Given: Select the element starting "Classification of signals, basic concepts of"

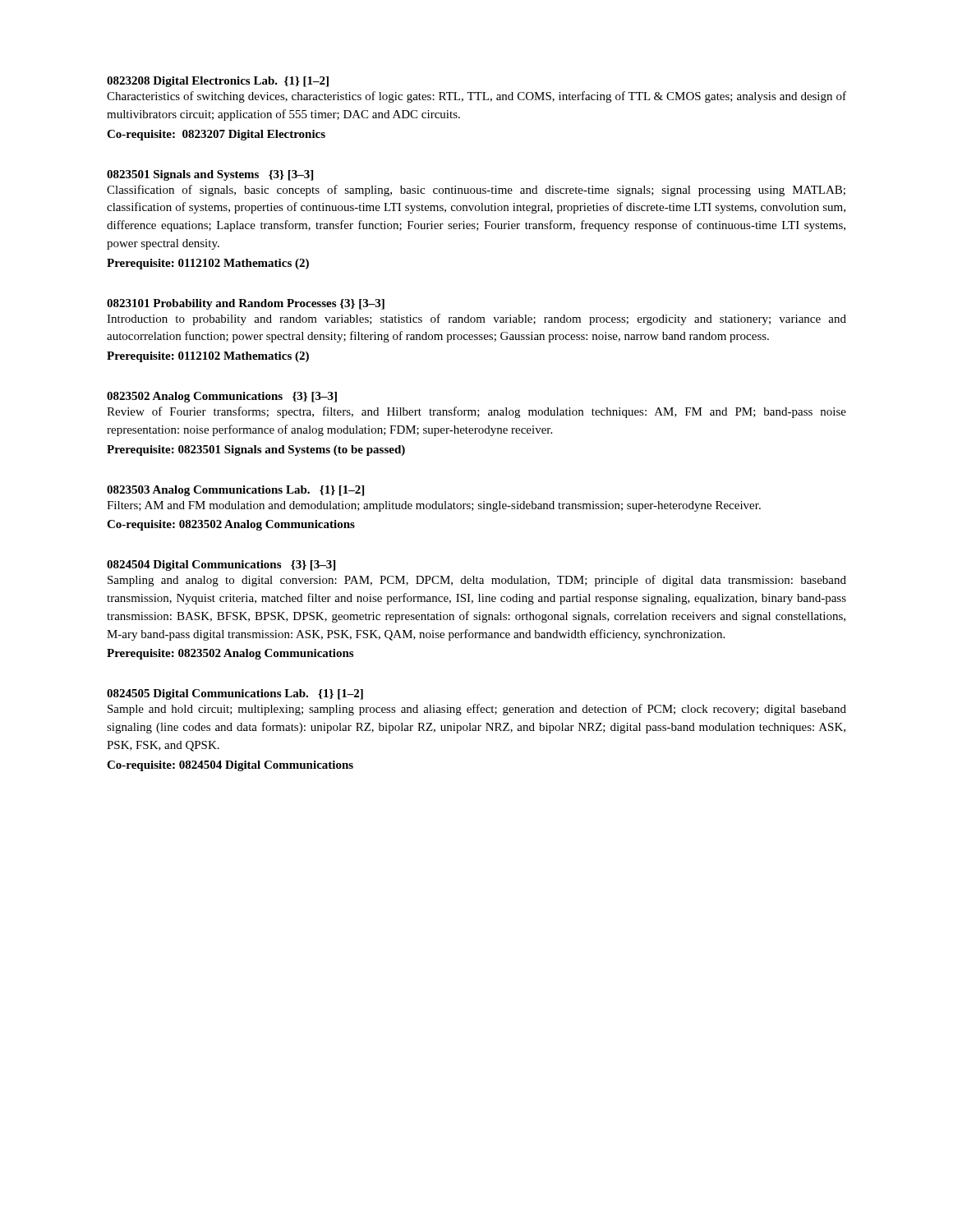Looking at the screenshot, I should (476, 216).
